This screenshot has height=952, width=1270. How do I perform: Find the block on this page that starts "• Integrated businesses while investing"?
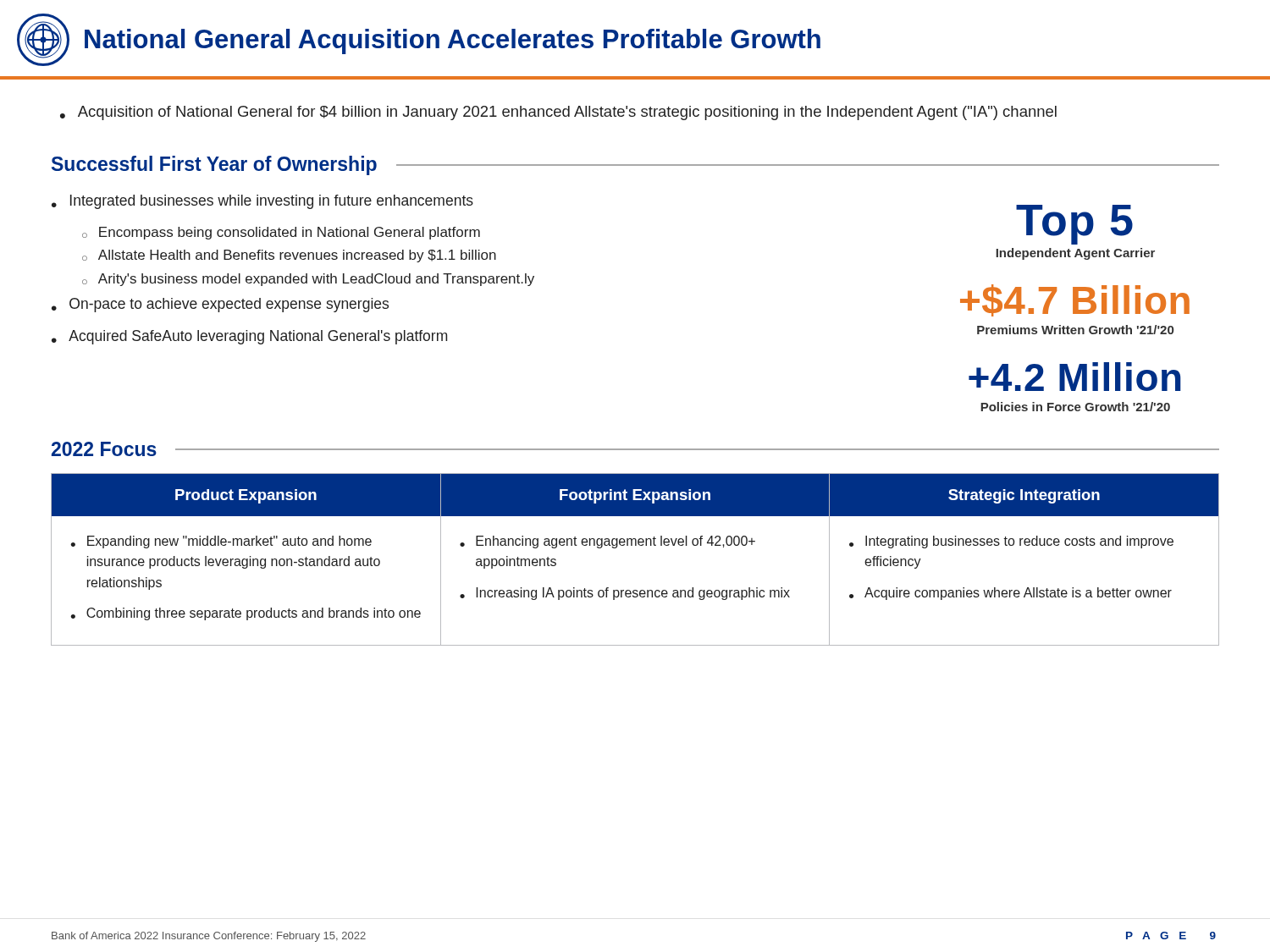(262, 204)
